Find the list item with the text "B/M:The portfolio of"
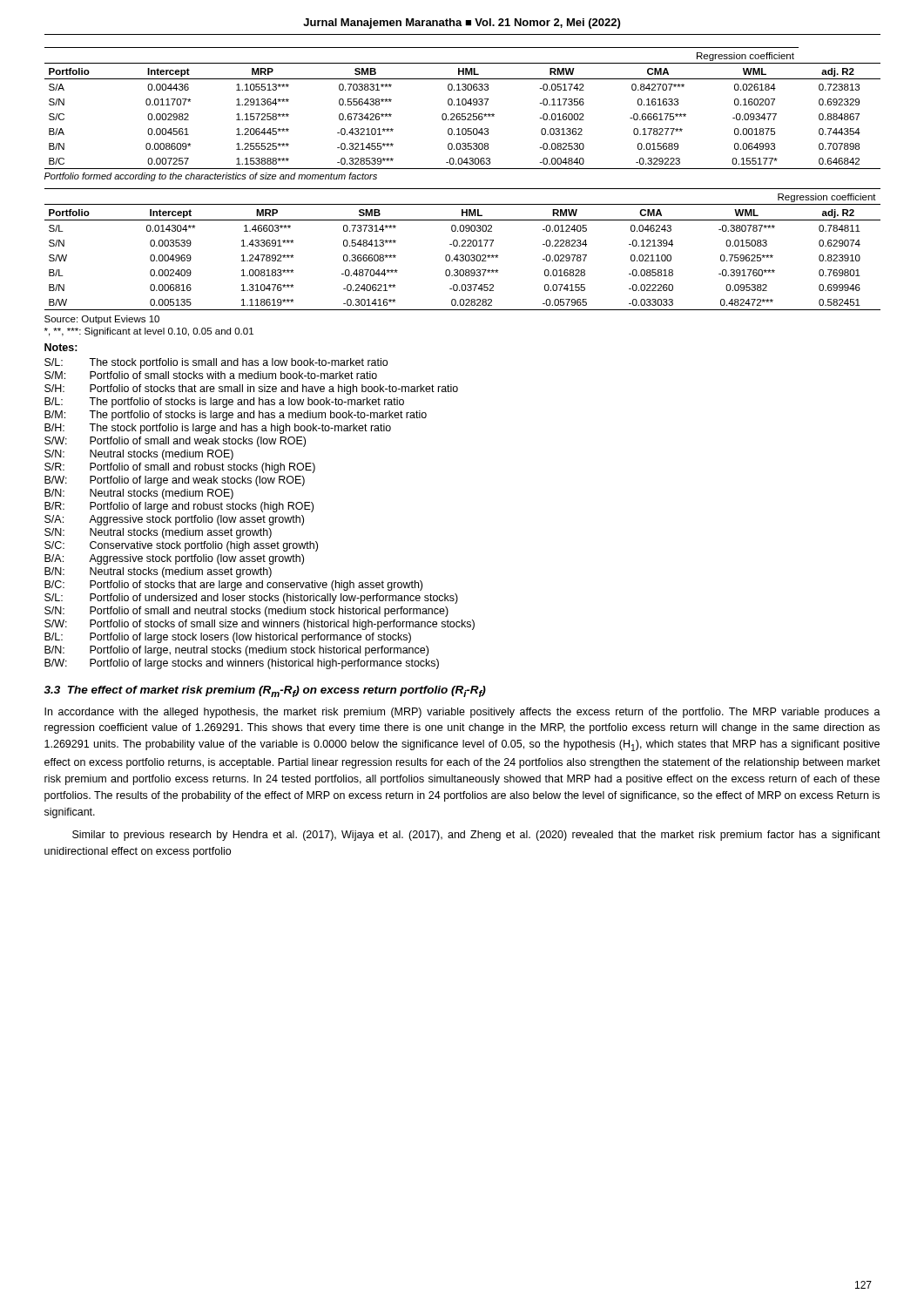This screenshot has width=924, height=1307. pos(236,416)
